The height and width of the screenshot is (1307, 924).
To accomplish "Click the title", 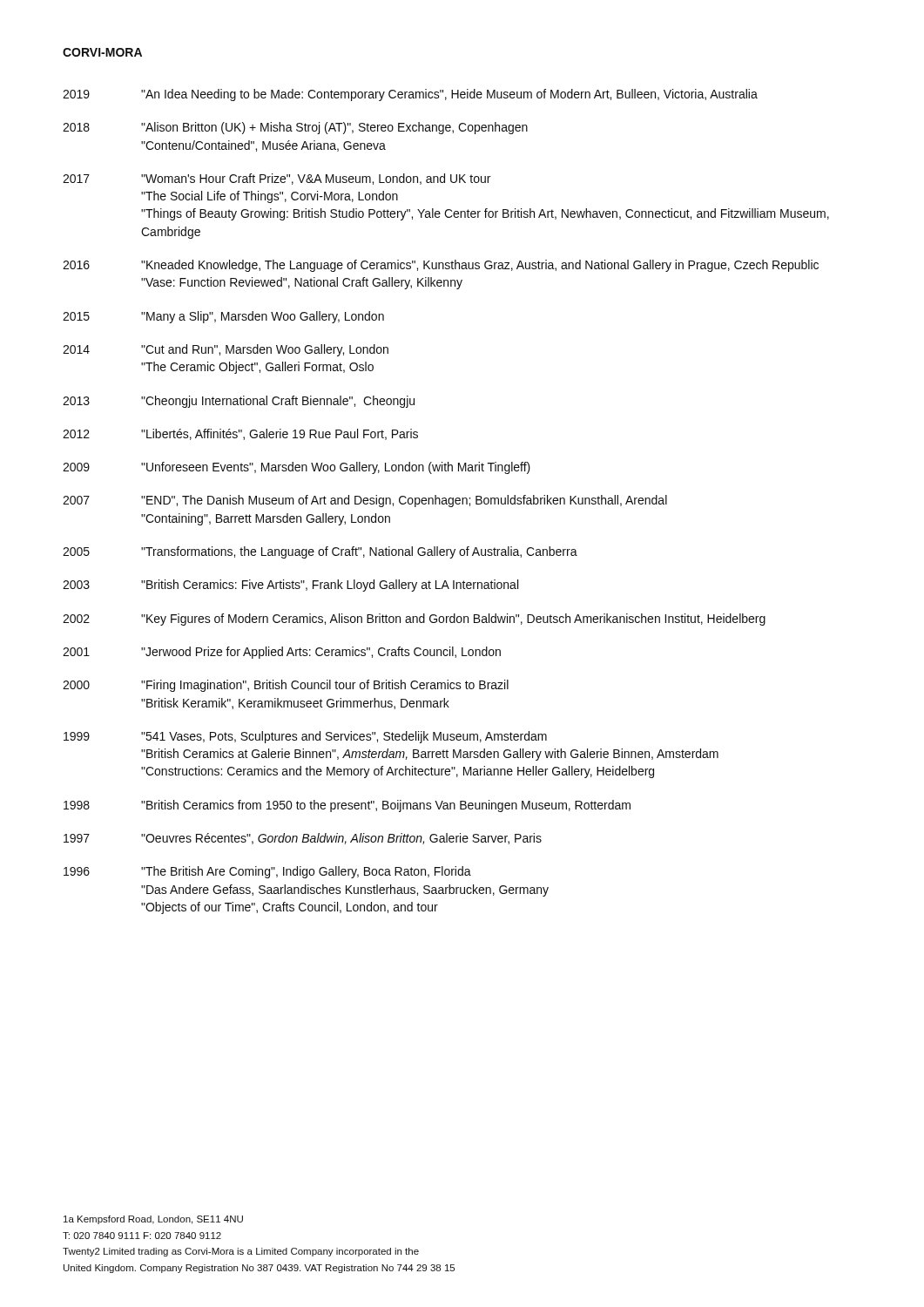I will point(103,52).
